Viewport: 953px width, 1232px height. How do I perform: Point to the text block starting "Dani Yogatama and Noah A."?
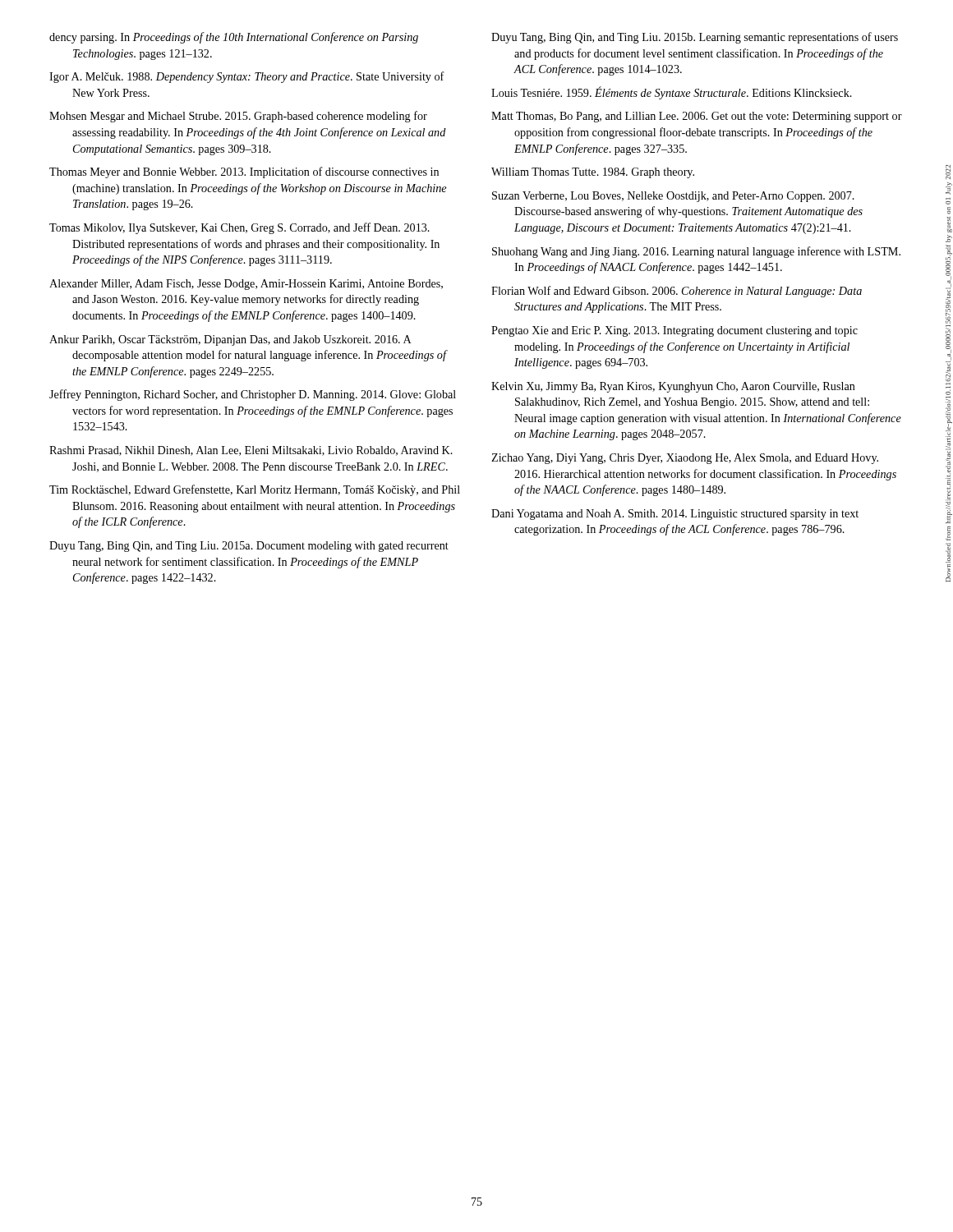675,521
